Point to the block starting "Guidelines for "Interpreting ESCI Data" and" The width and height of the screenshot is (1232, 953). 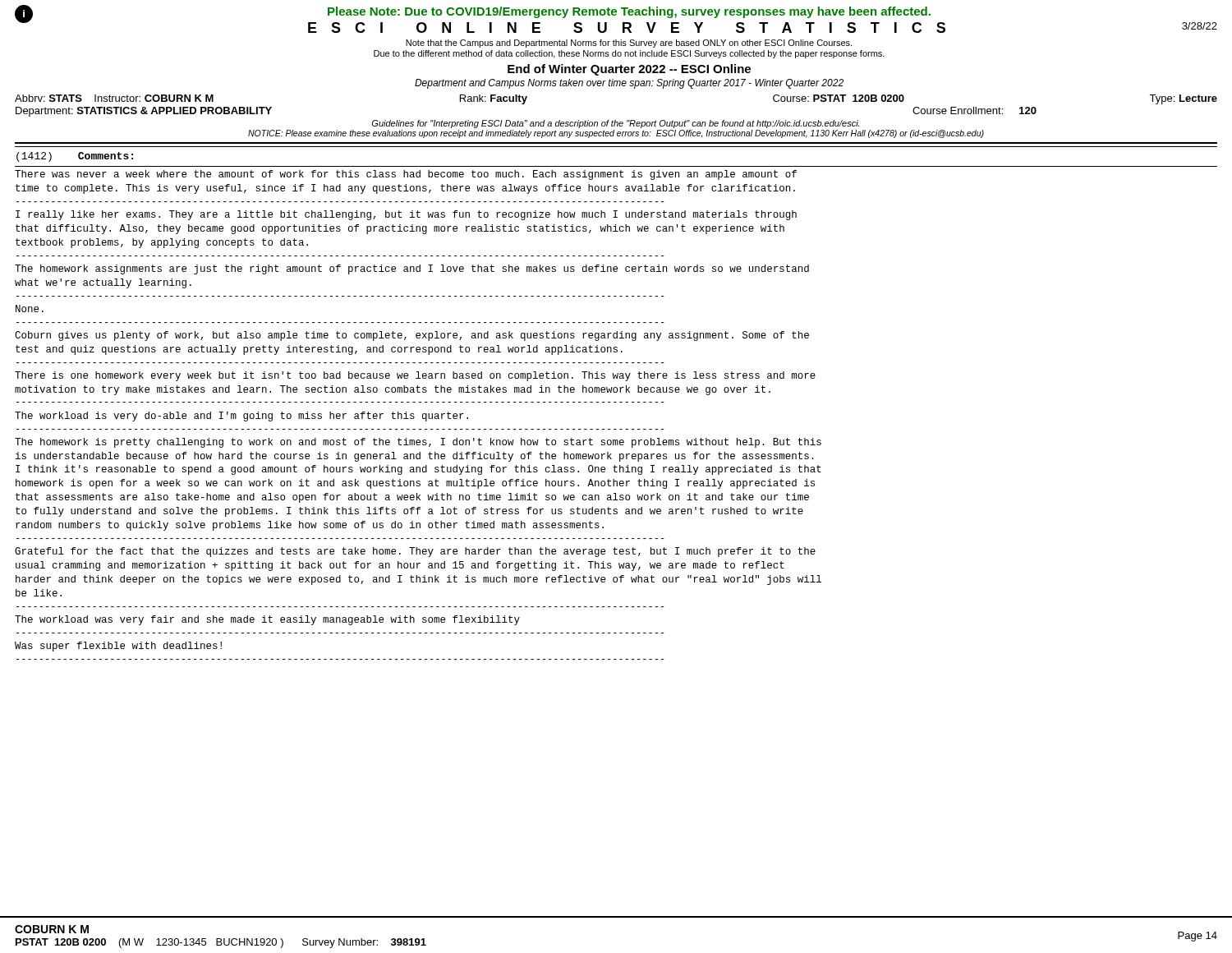click(x=616, y=123)
